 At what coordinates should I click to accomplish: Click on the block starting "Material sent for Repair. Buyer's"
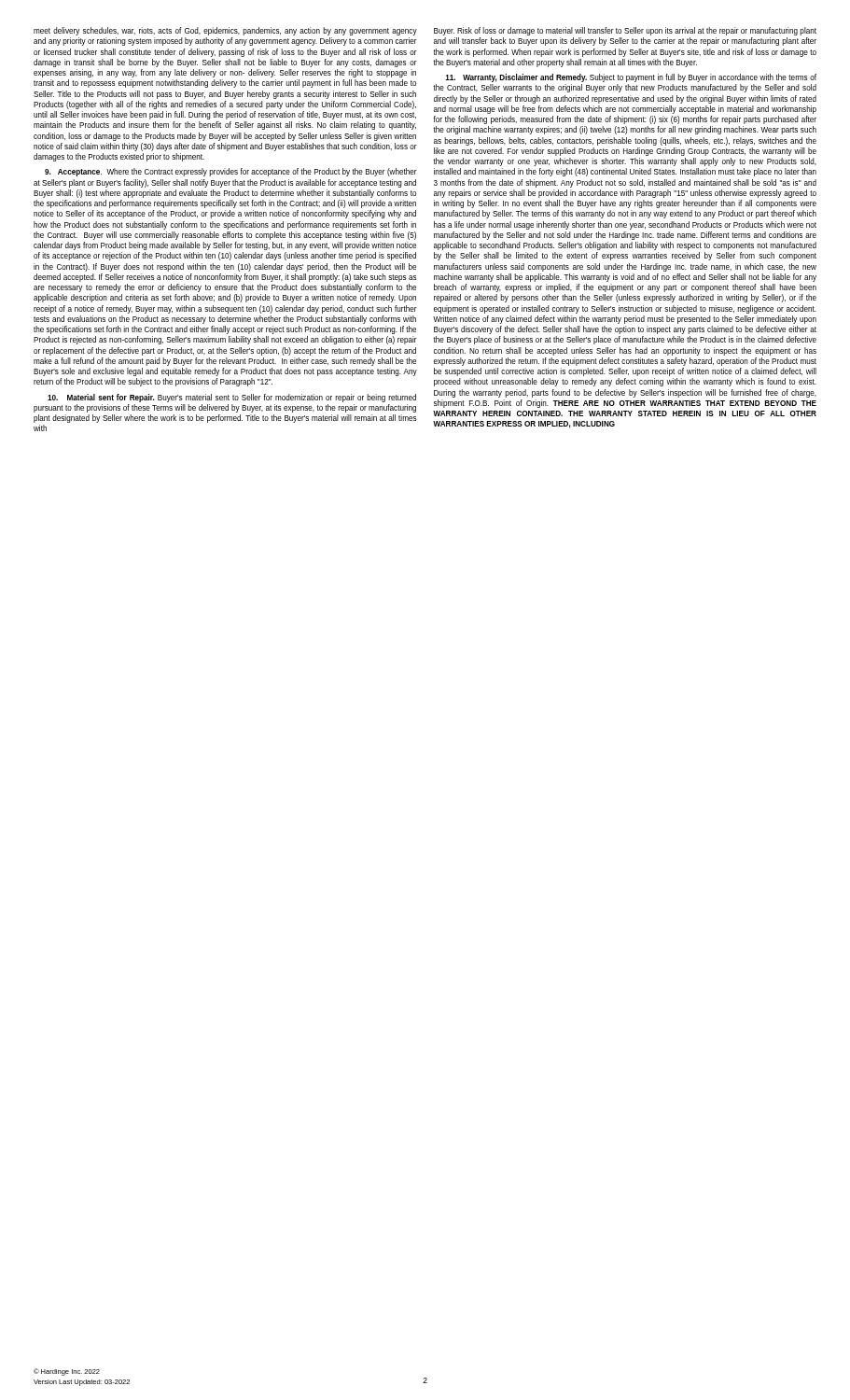point(225,413)
